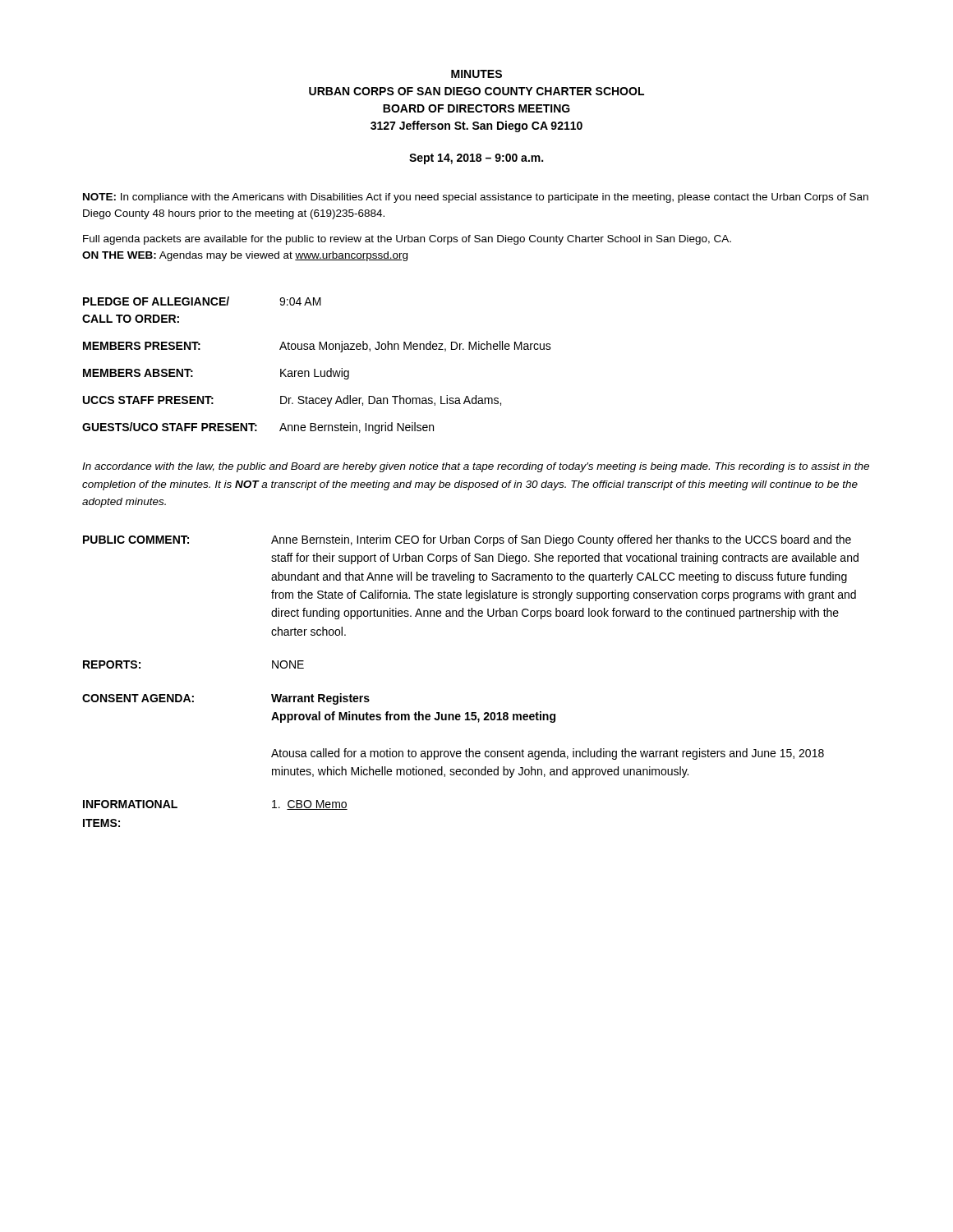Viewport: 953px width, 1232px height.
Task: Select the list item containing "INFORMATIONALITEMS: 1. CBO"
Action: coord(131,805)
